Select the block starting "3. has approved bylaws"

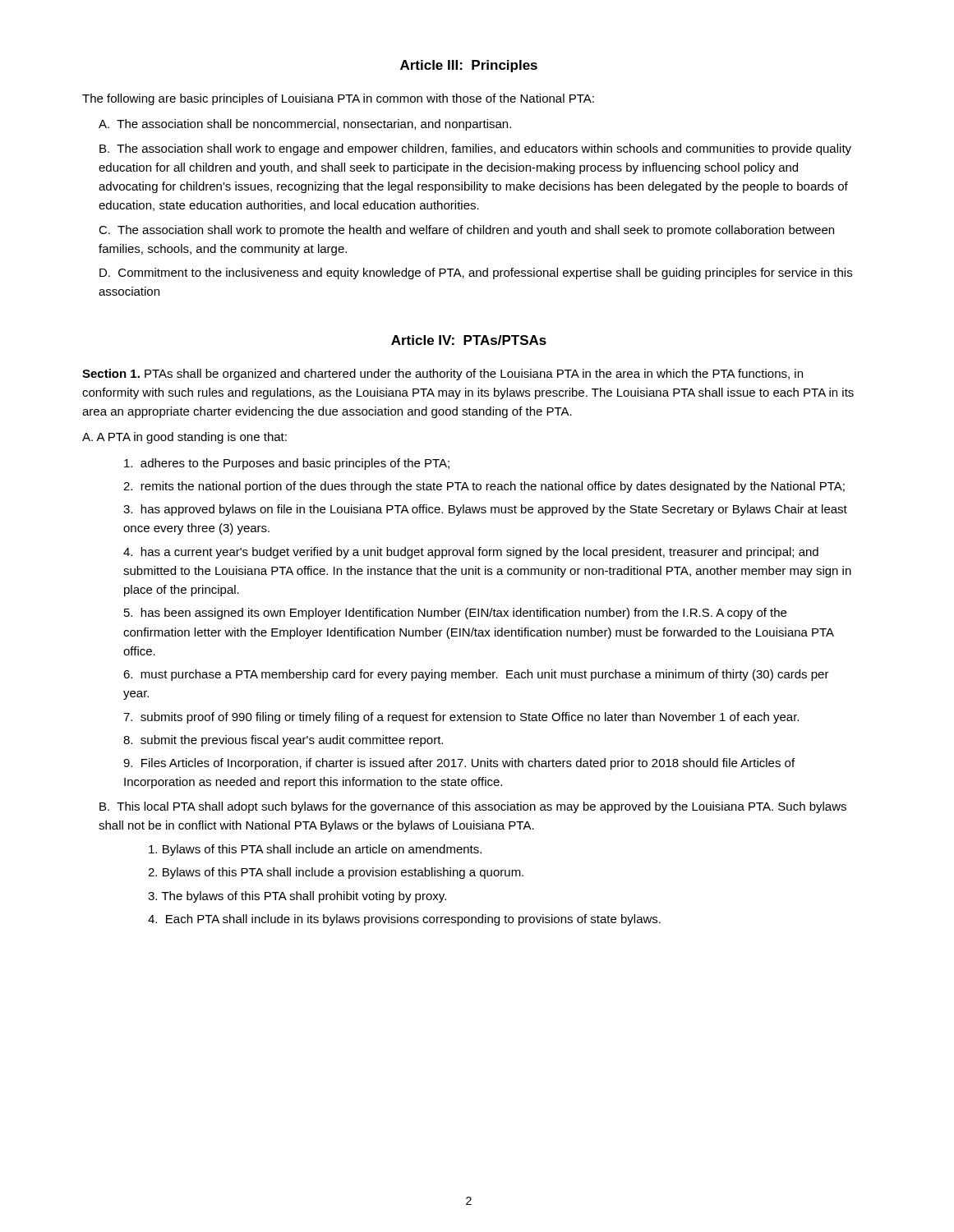[x=485, y=518]
